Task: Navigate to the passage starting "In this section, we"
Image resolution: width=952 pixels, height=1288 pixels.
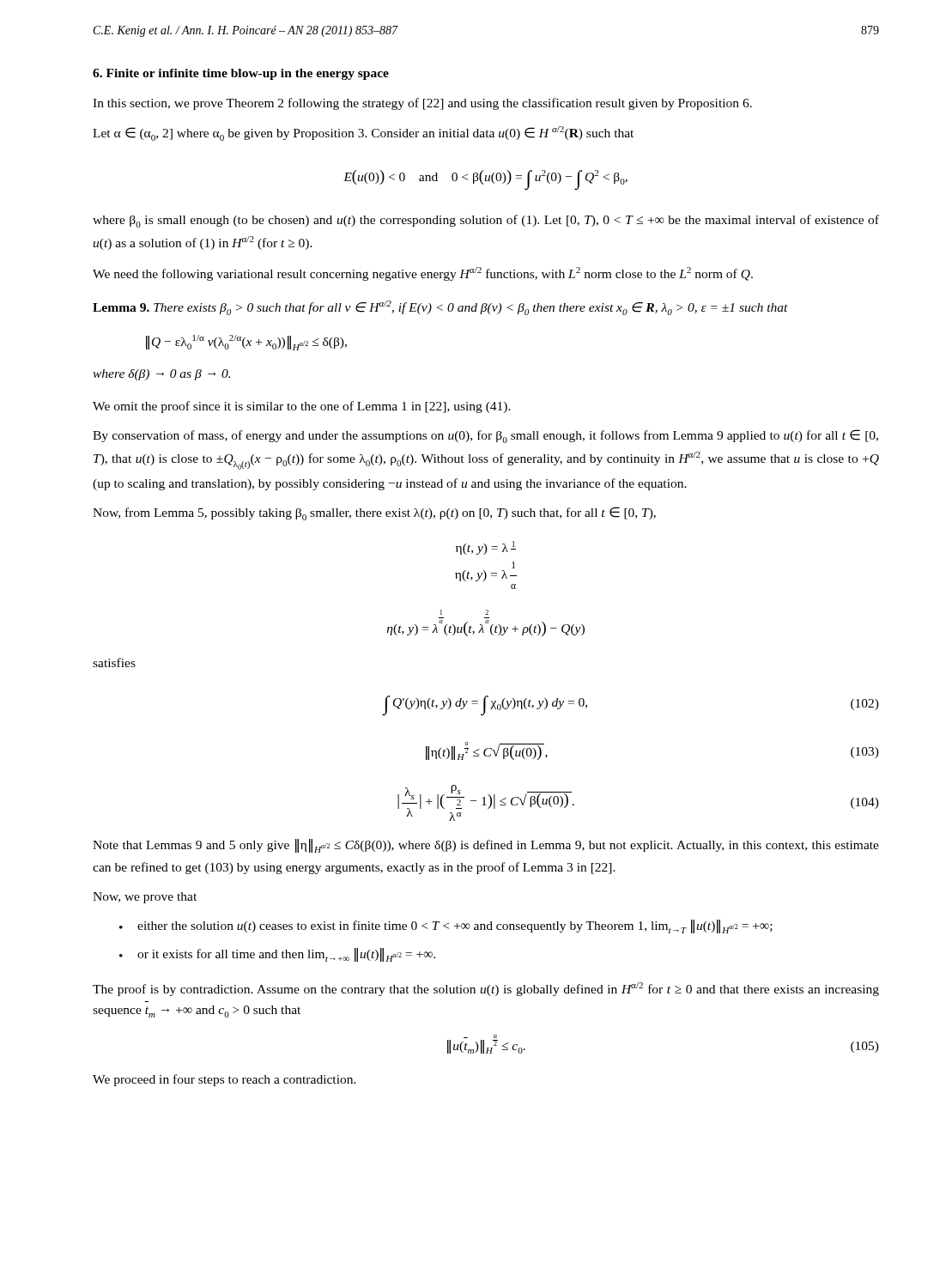Action: [423, 103]
